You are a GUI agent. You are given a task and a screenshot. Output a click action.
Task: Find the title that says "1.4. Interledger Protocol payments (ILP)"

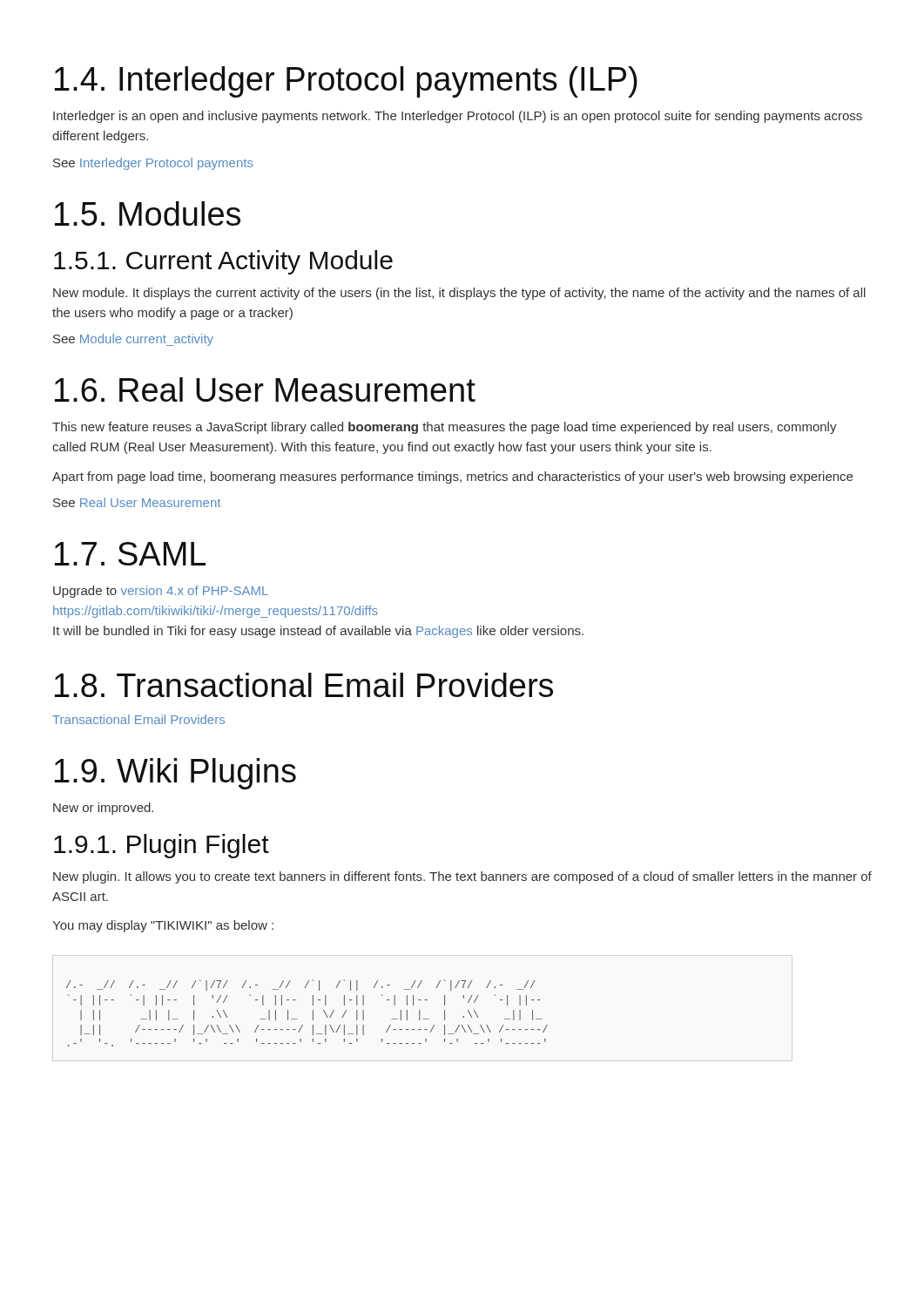462,80
